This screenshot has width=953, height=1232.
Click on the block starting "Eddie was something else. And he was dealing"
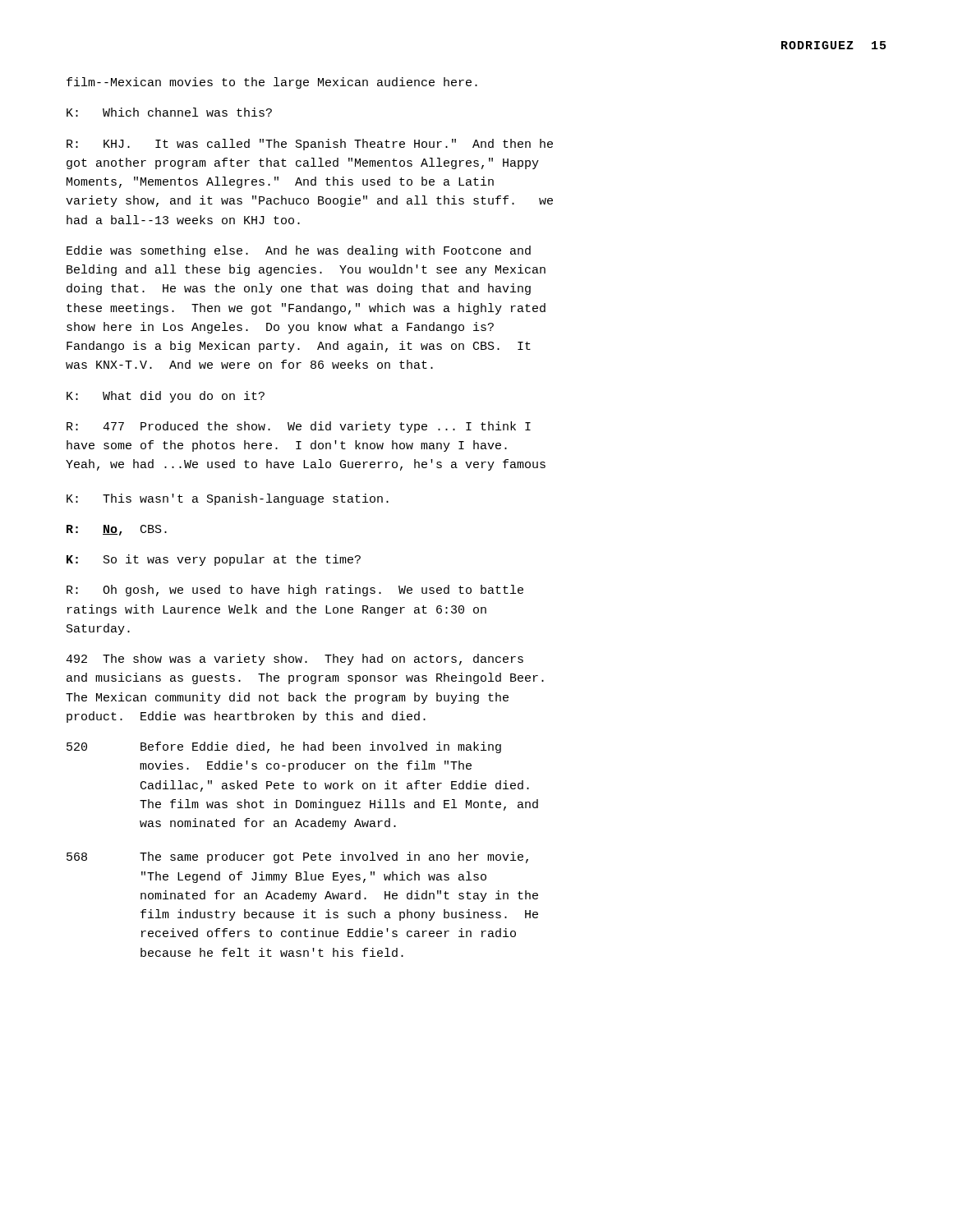[306, 309]
